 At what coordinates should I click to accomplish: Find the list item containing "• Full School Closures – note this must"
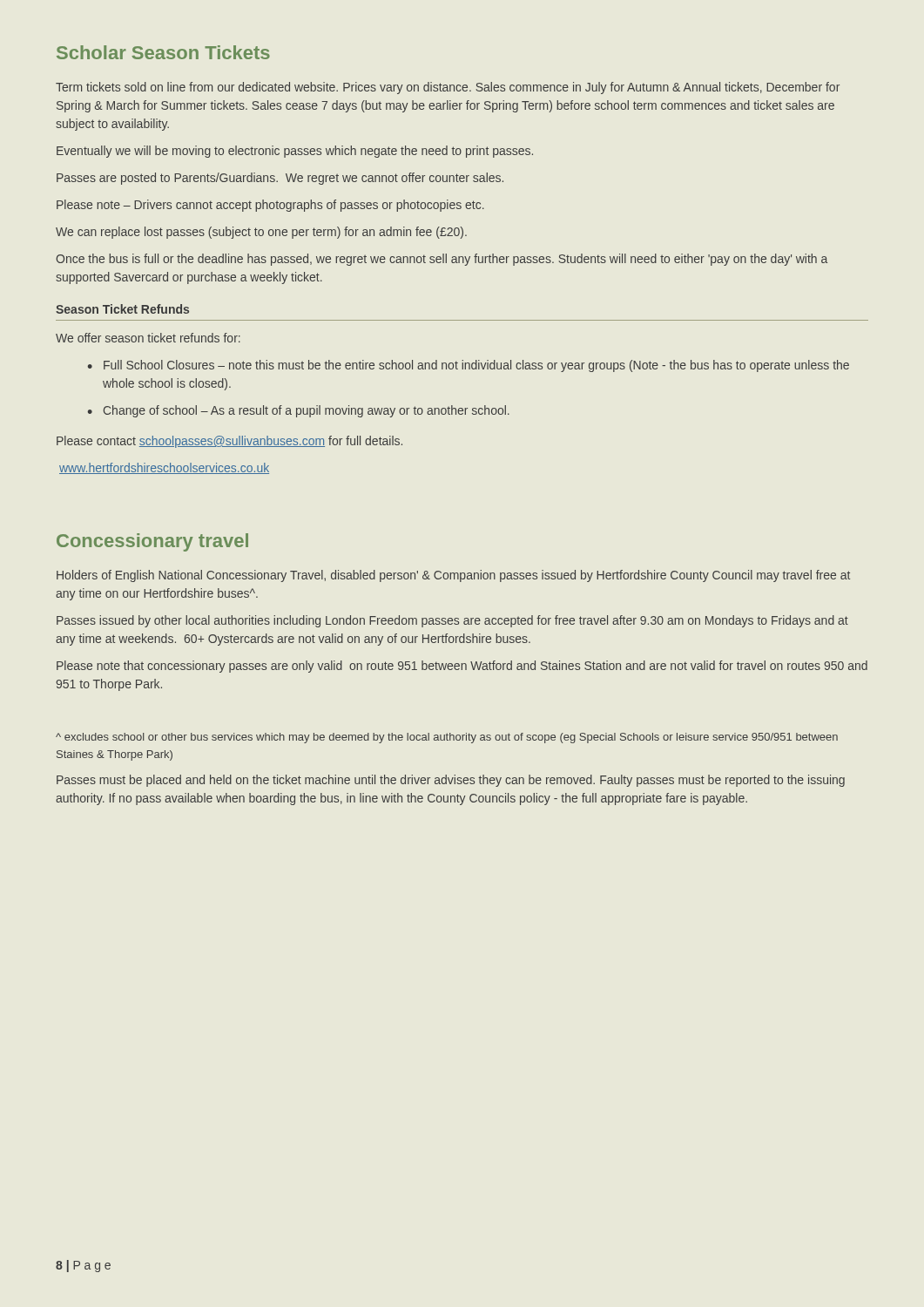point(478,375)
